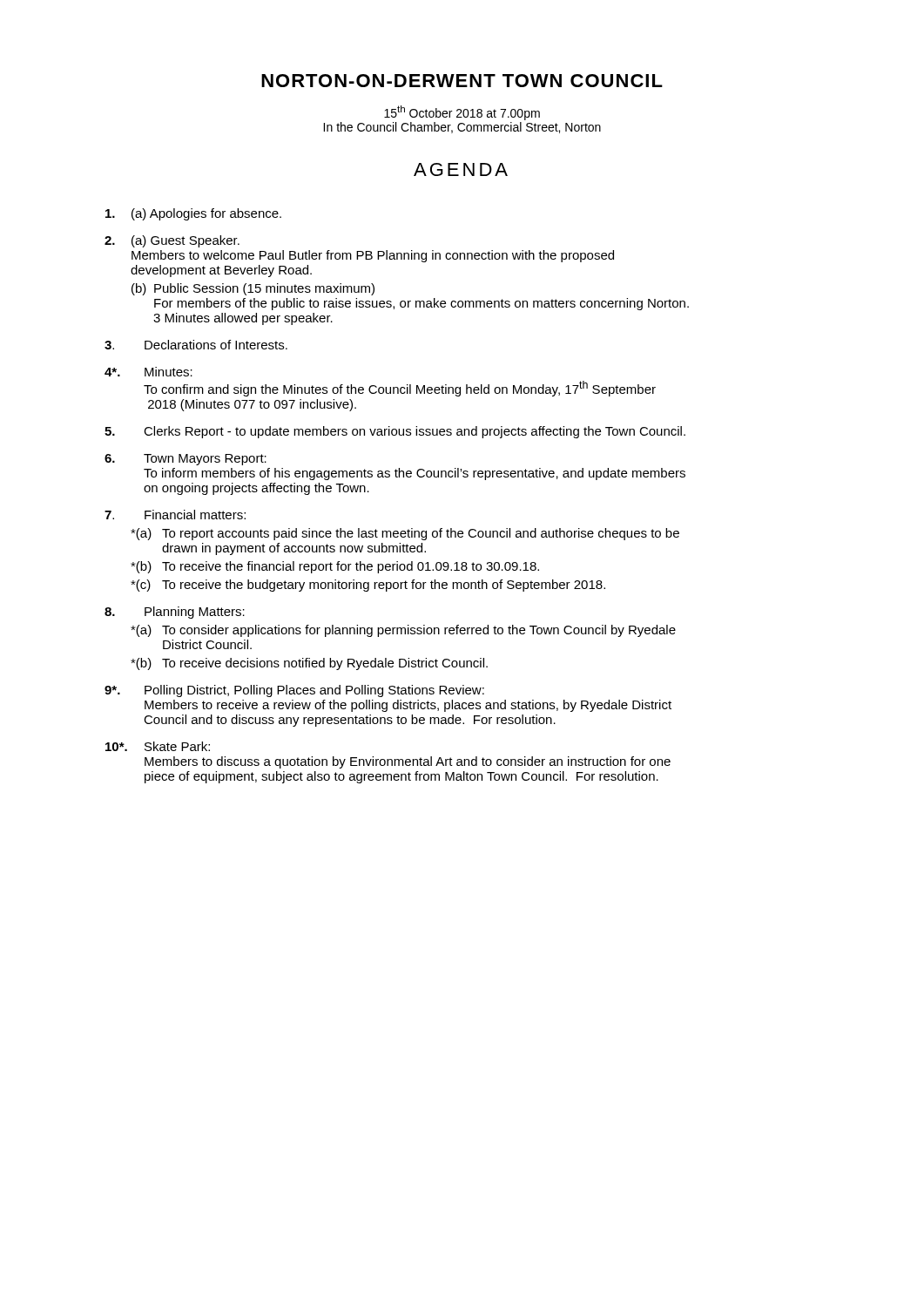
Task: Click on the list item that says "4*. Minutes: To confirm"
Action: (x=462, y=387)
